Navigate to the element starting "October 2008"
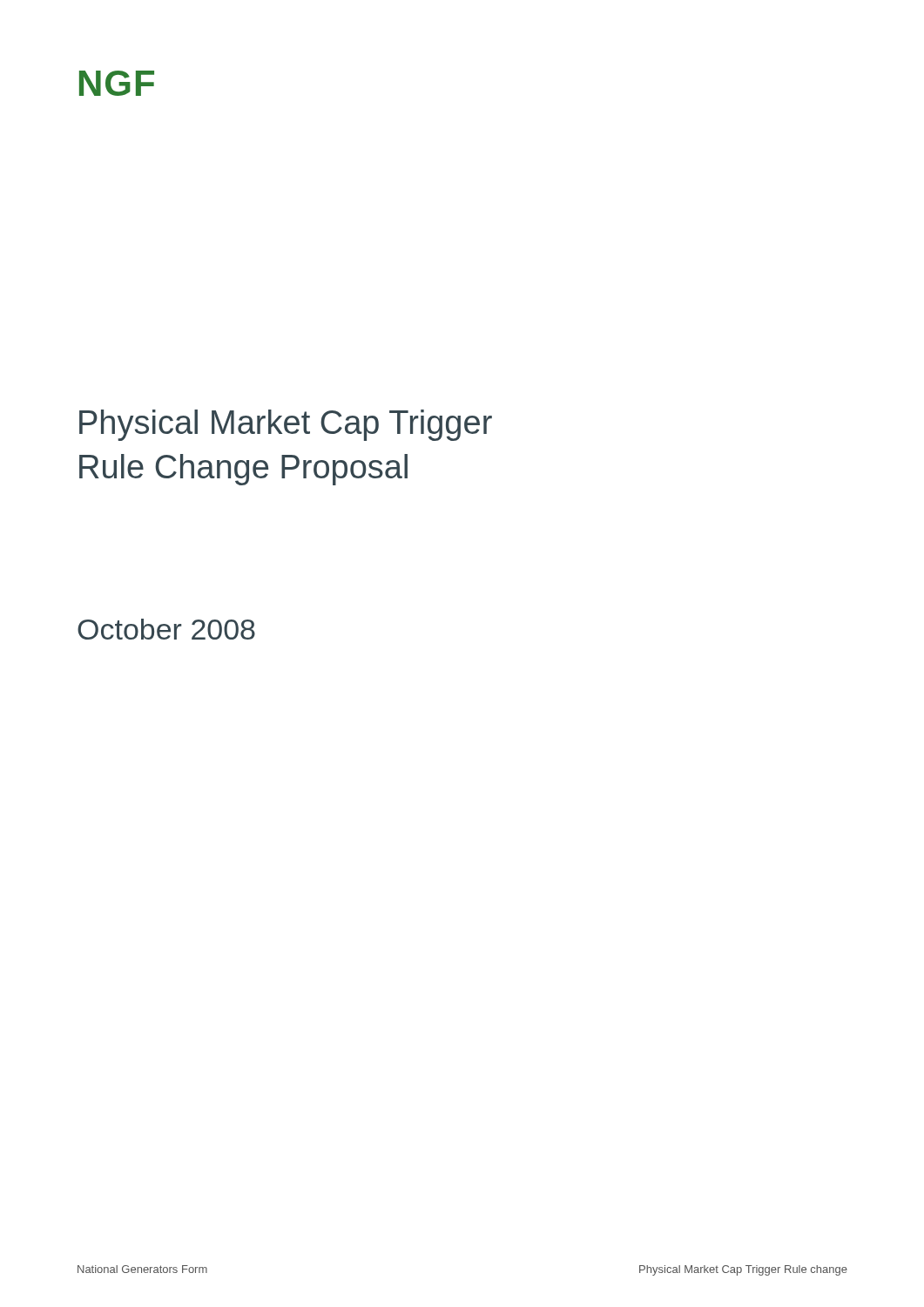 tap(166, 629)
